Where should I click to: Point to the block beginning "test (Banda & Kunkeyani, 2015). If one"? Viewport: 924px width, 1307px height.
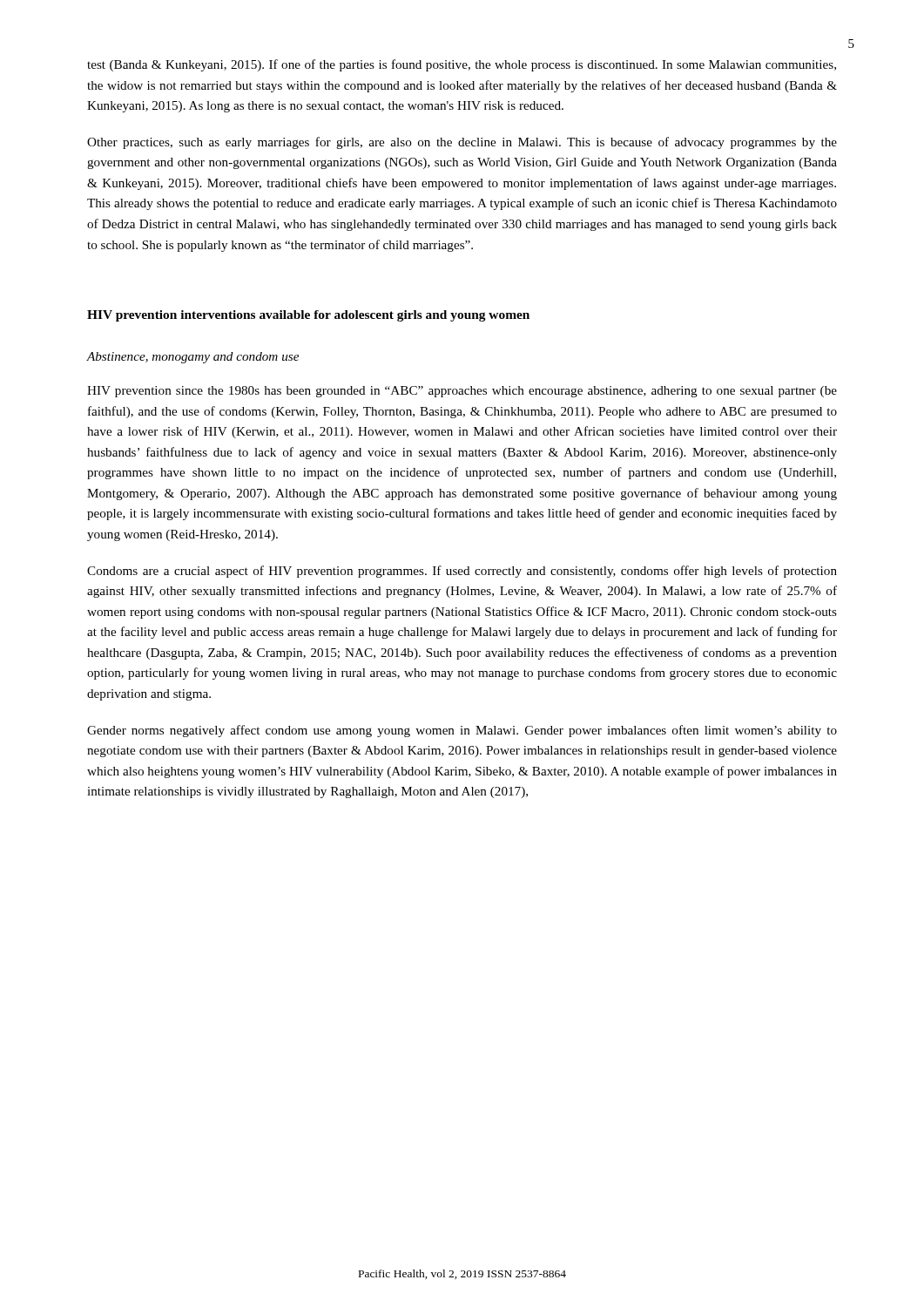[x=462, y=85]
